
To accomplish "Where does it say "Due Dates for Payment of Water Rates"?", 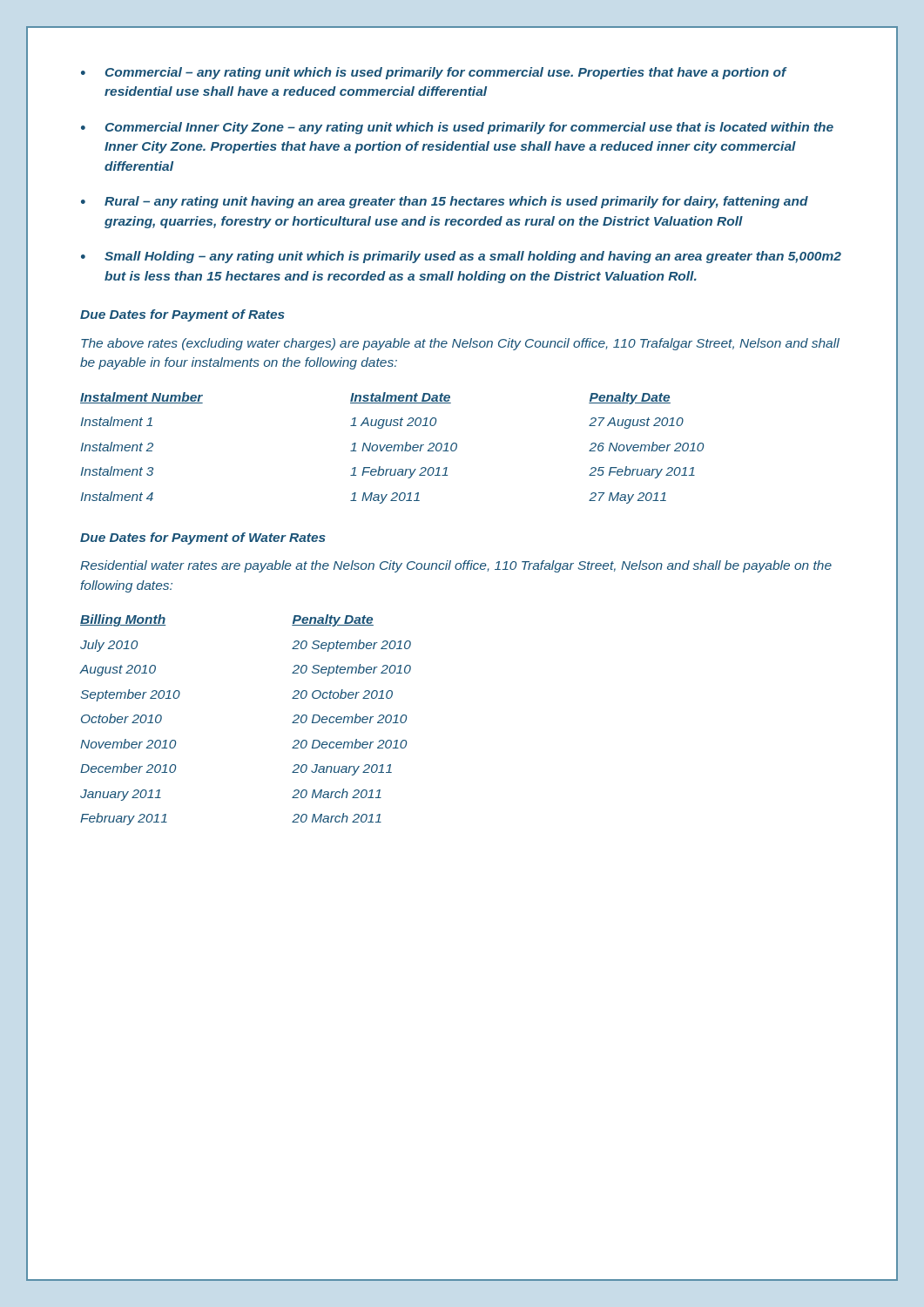I will click(203, 537).
